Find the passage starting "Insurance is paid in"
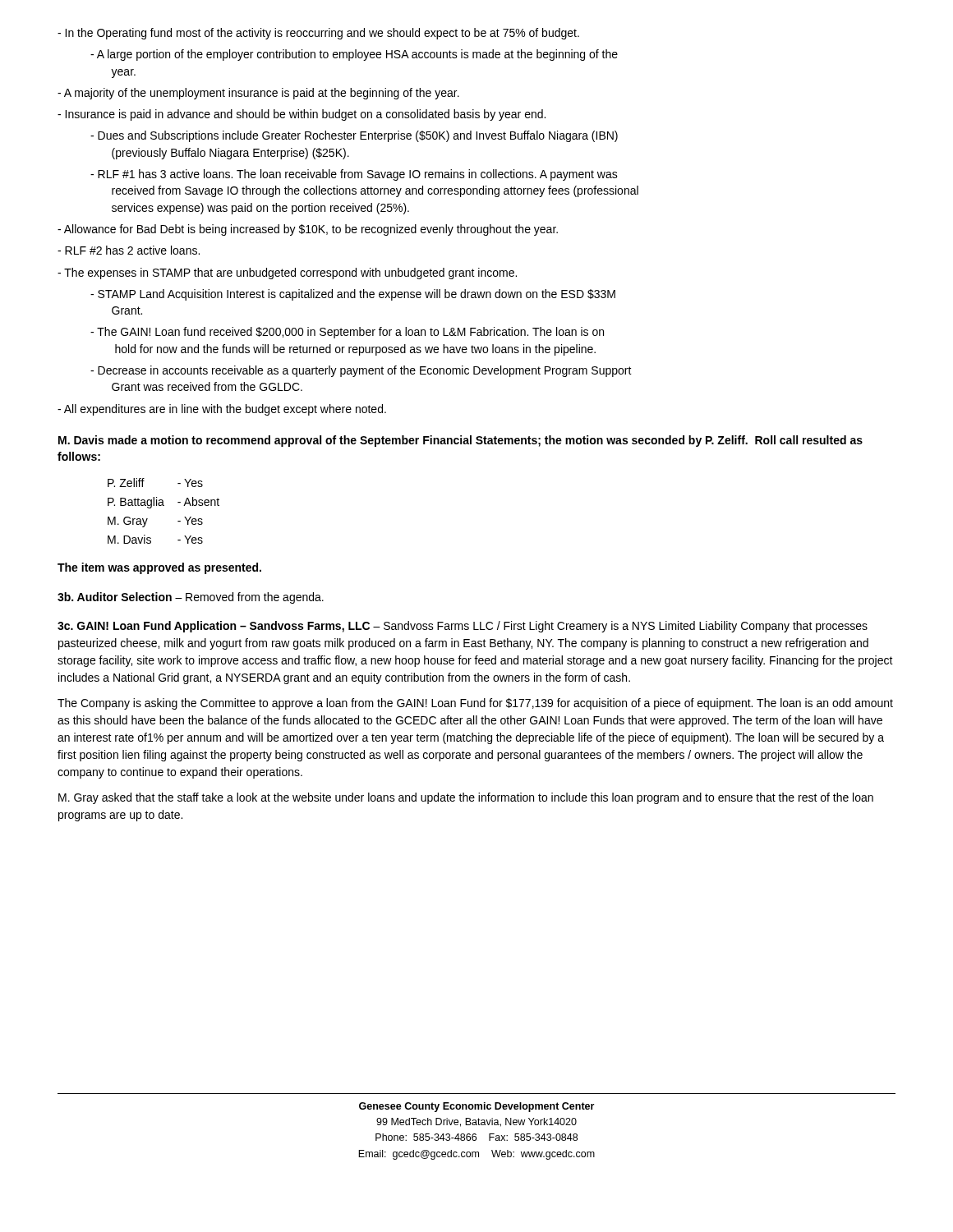This screenshot has width=953, height=1232. pos(302,114)
